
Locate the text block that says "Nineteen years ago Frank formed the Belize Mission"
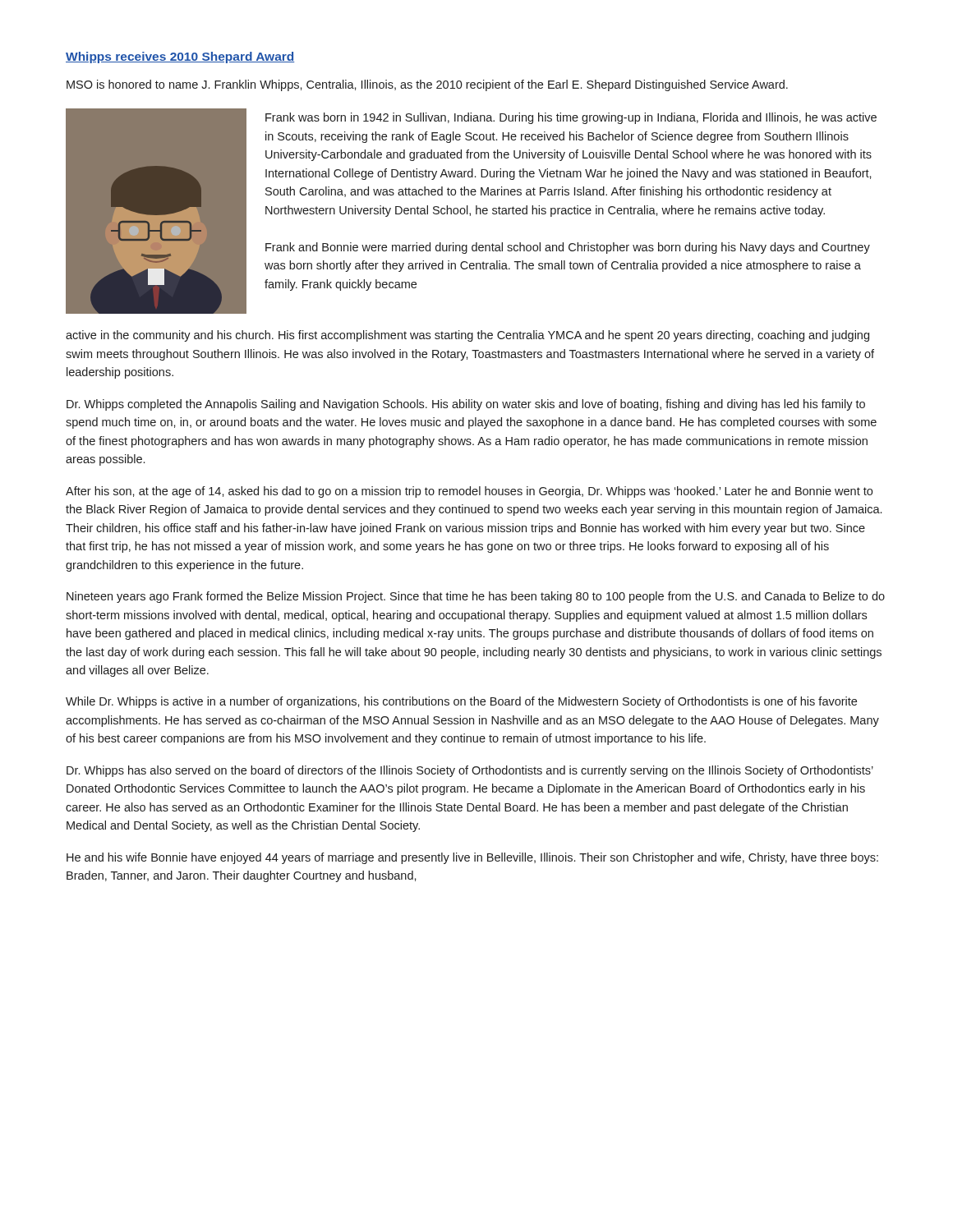[x=475, y=633]
